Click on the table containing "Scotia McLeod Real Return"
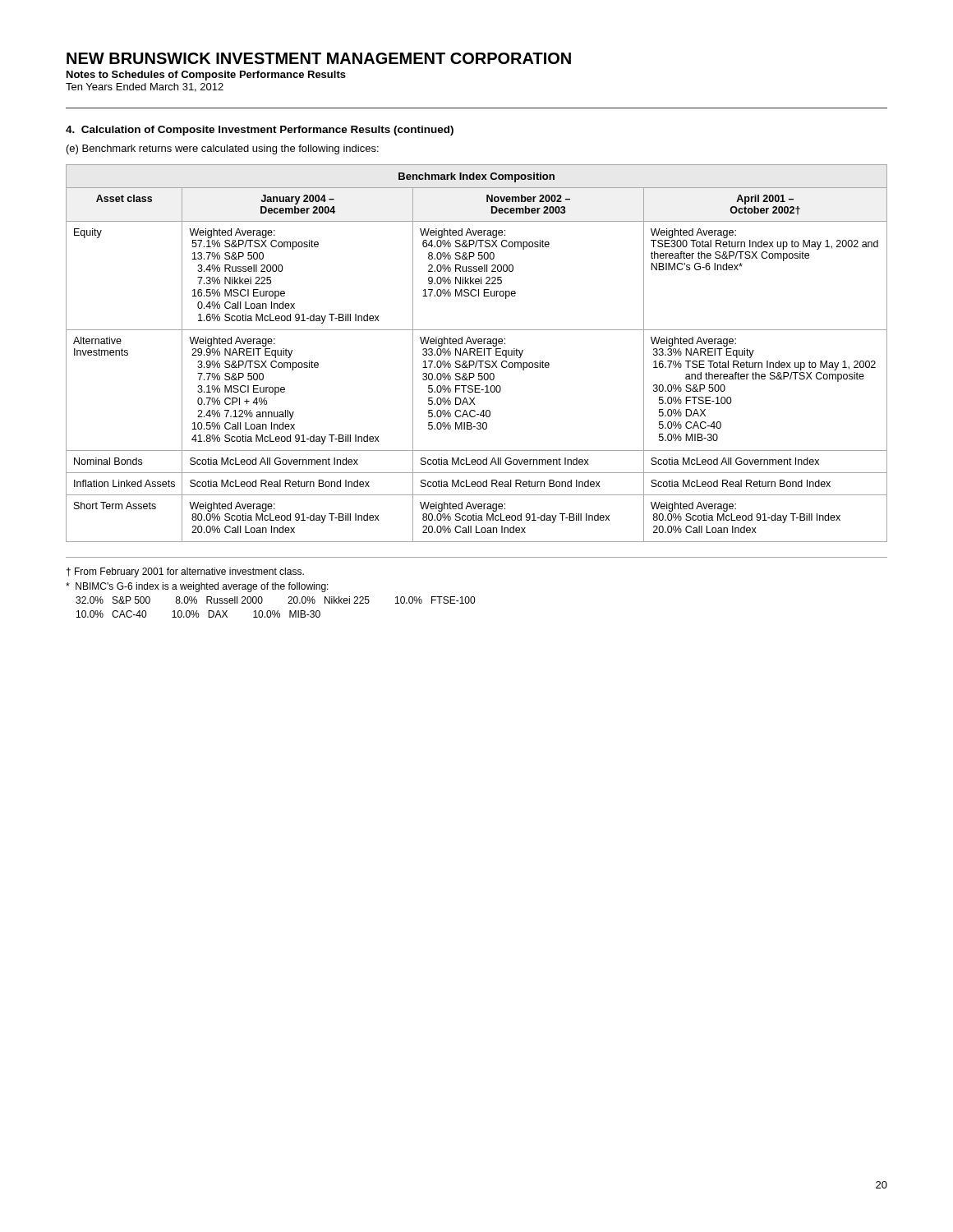This screenshot has height=1232, width=953. [x=476, y=353]
